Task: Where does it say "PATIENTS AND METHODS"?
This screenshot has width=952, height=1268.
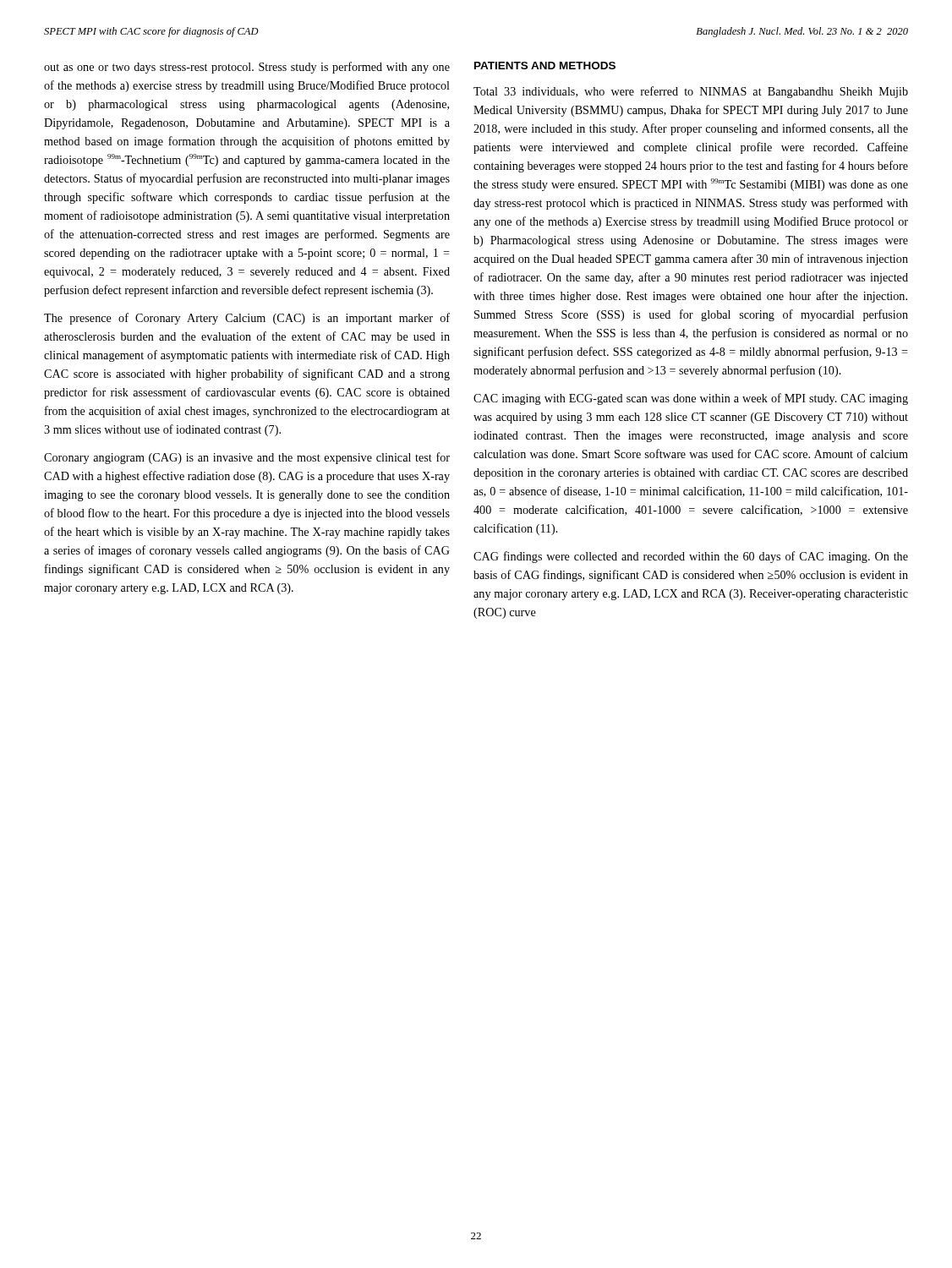Action: [545, 66]
